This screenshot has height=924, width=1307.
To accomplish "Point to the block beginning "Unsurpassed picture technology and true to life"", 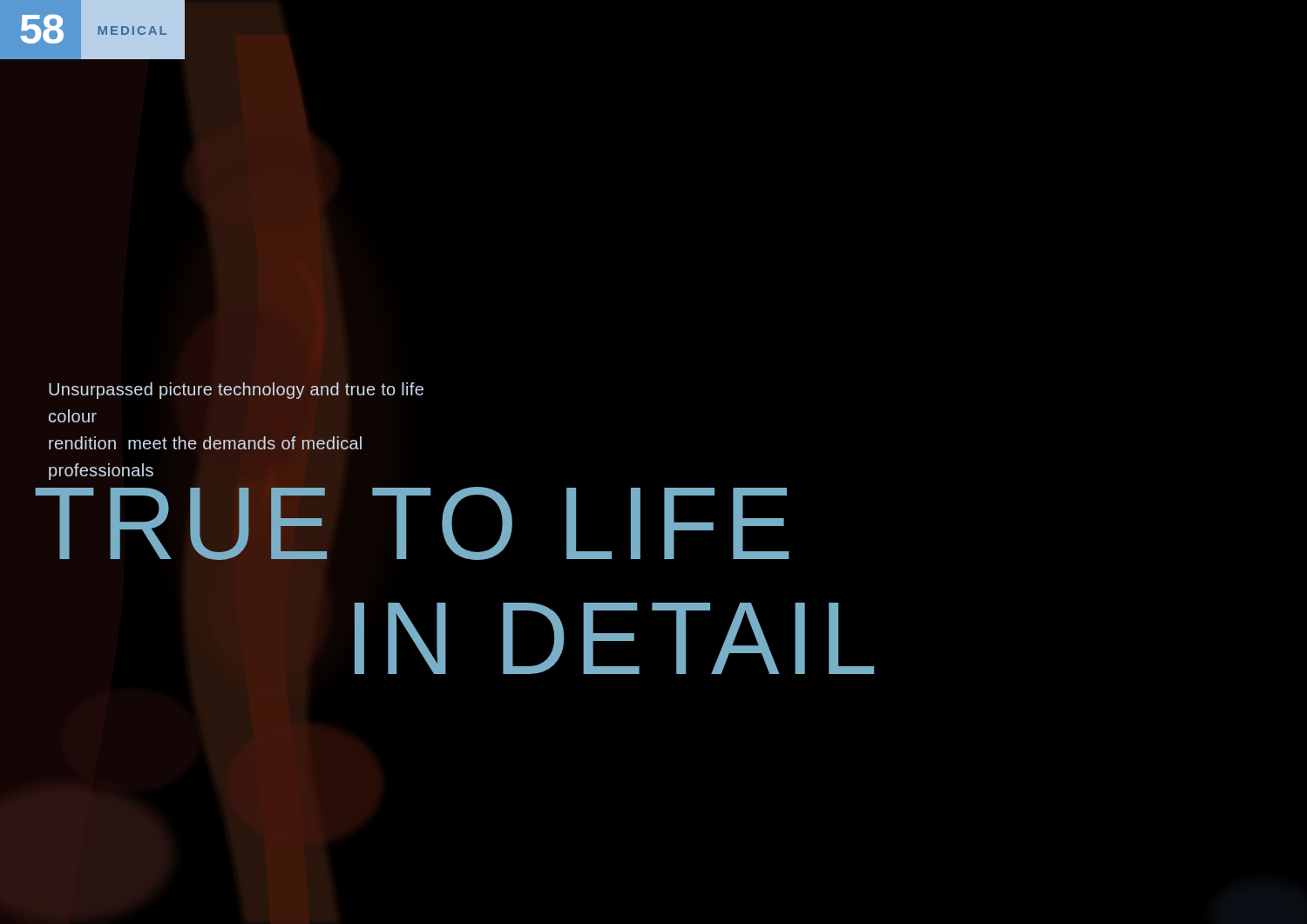I will coord(236,430).
